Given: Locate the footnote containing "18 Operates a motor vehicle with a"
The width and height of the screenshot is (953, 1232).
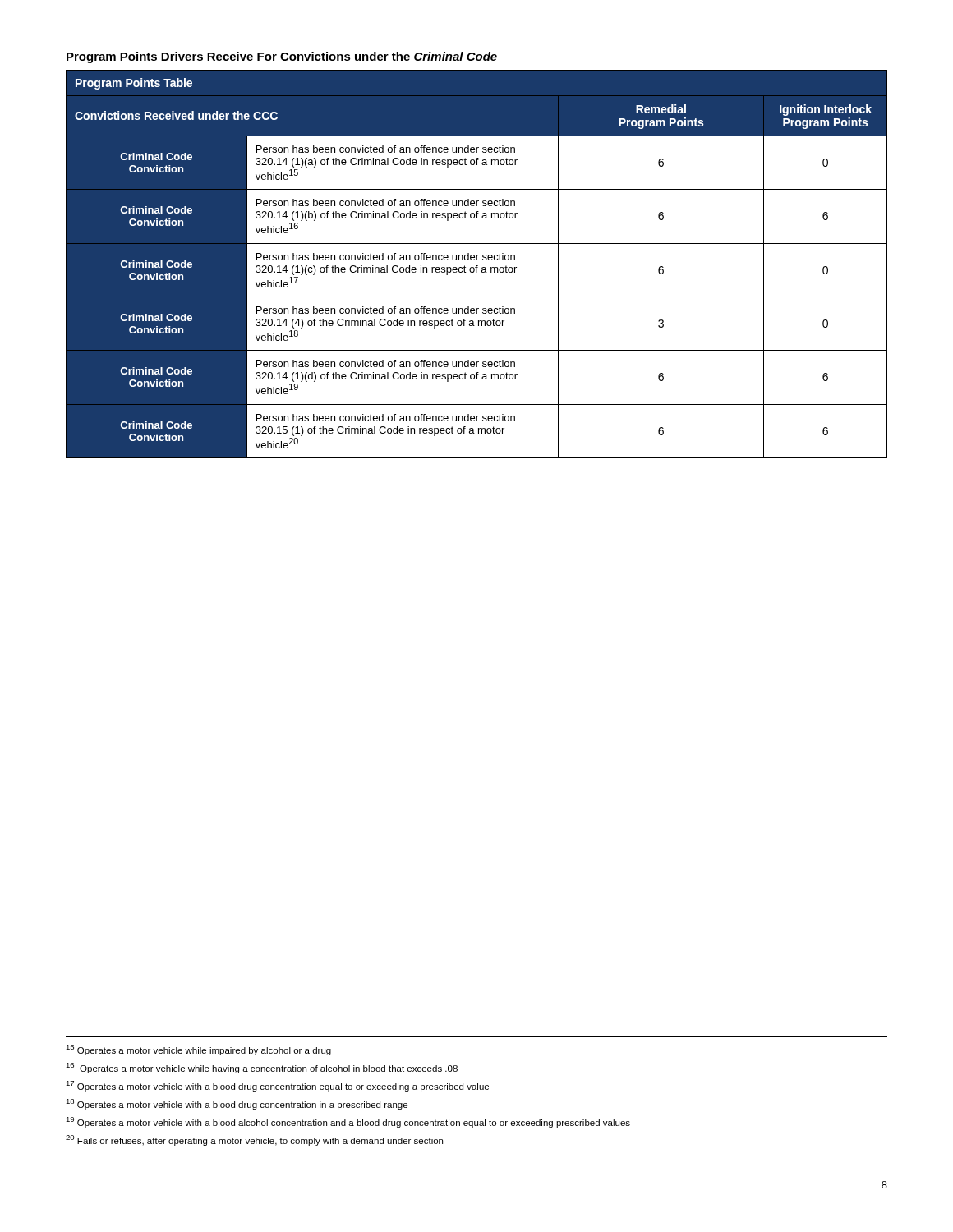Looking at the screenshot, I should coord(237,1103).
